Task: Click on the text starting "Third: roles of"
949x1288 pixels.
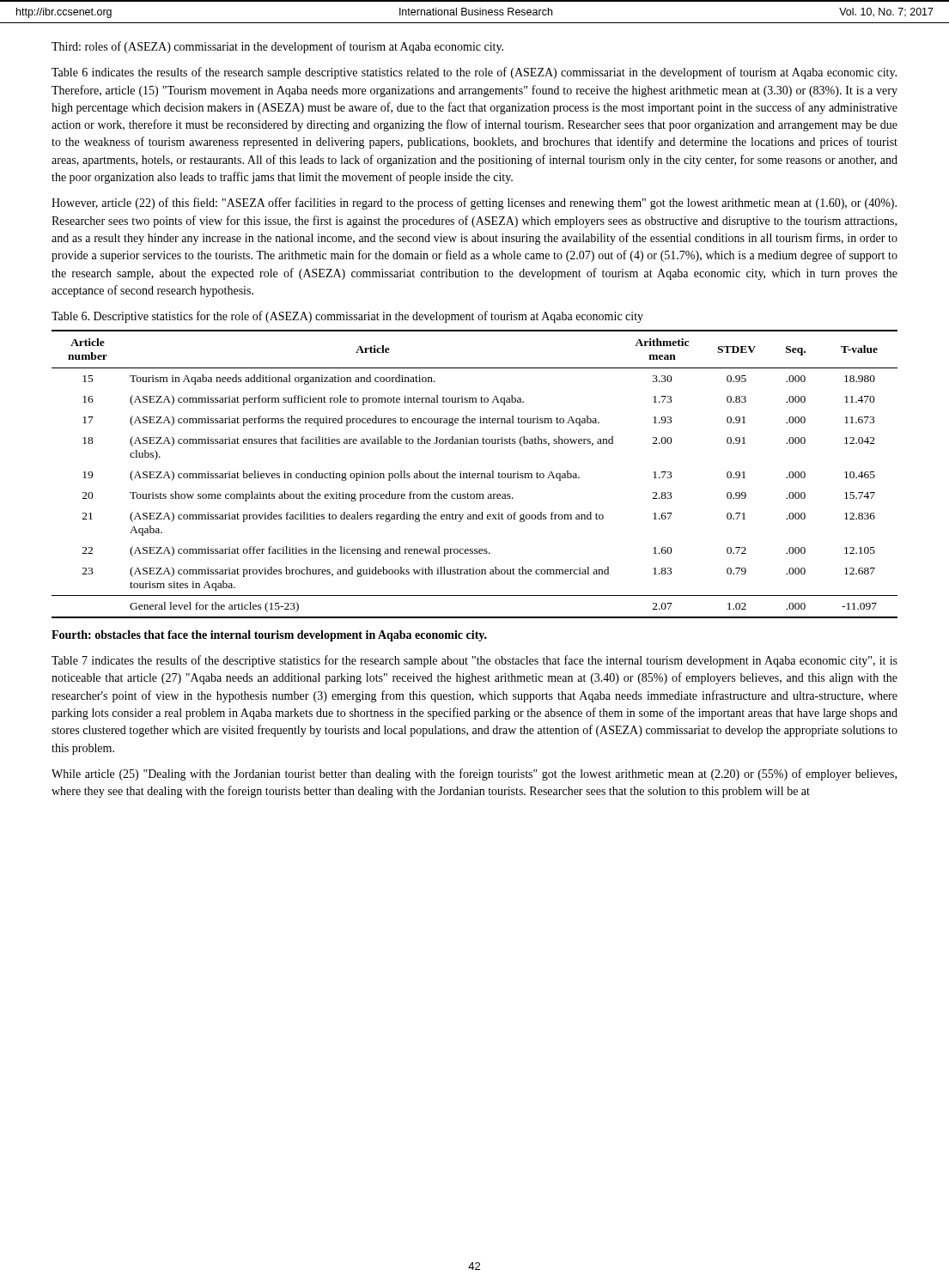Action: click(474, 47)
